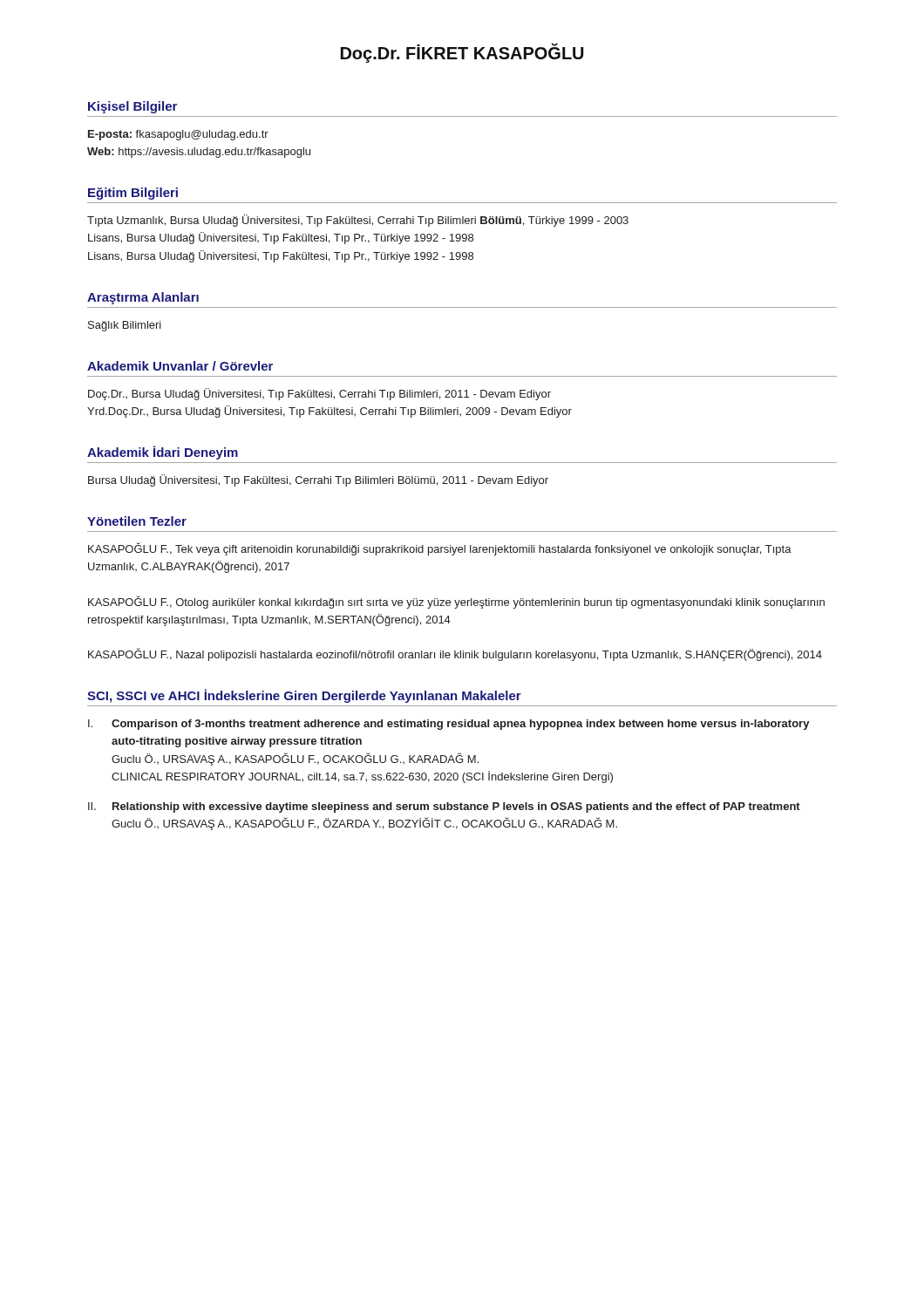Select the section header that reads "Yönetilen Tezler"
The image size is (924, 1308).
pos(462,523)
